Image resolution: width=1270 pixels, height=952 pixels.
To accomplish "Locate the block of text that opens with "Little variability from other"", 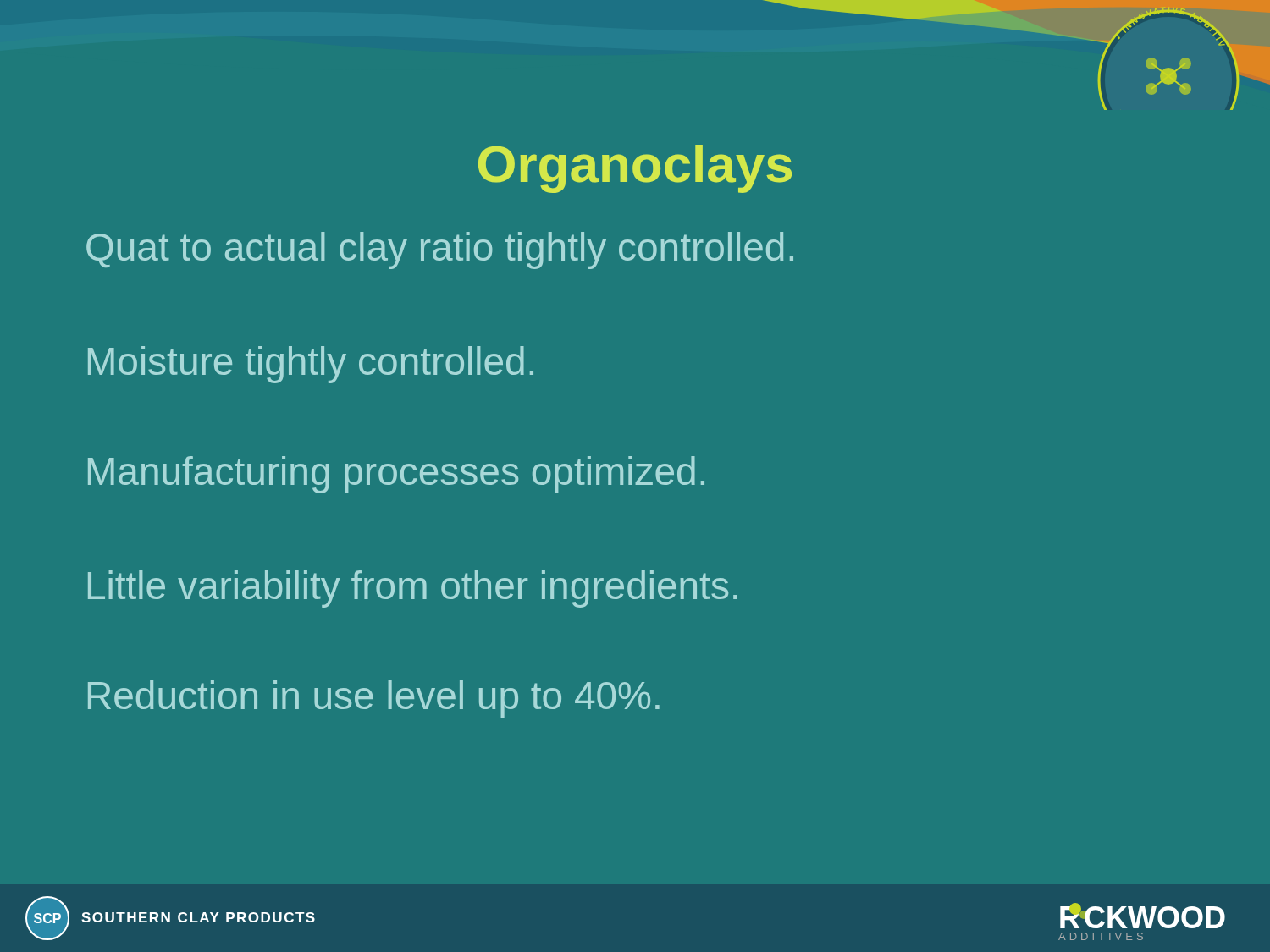I will coord(413,586).
